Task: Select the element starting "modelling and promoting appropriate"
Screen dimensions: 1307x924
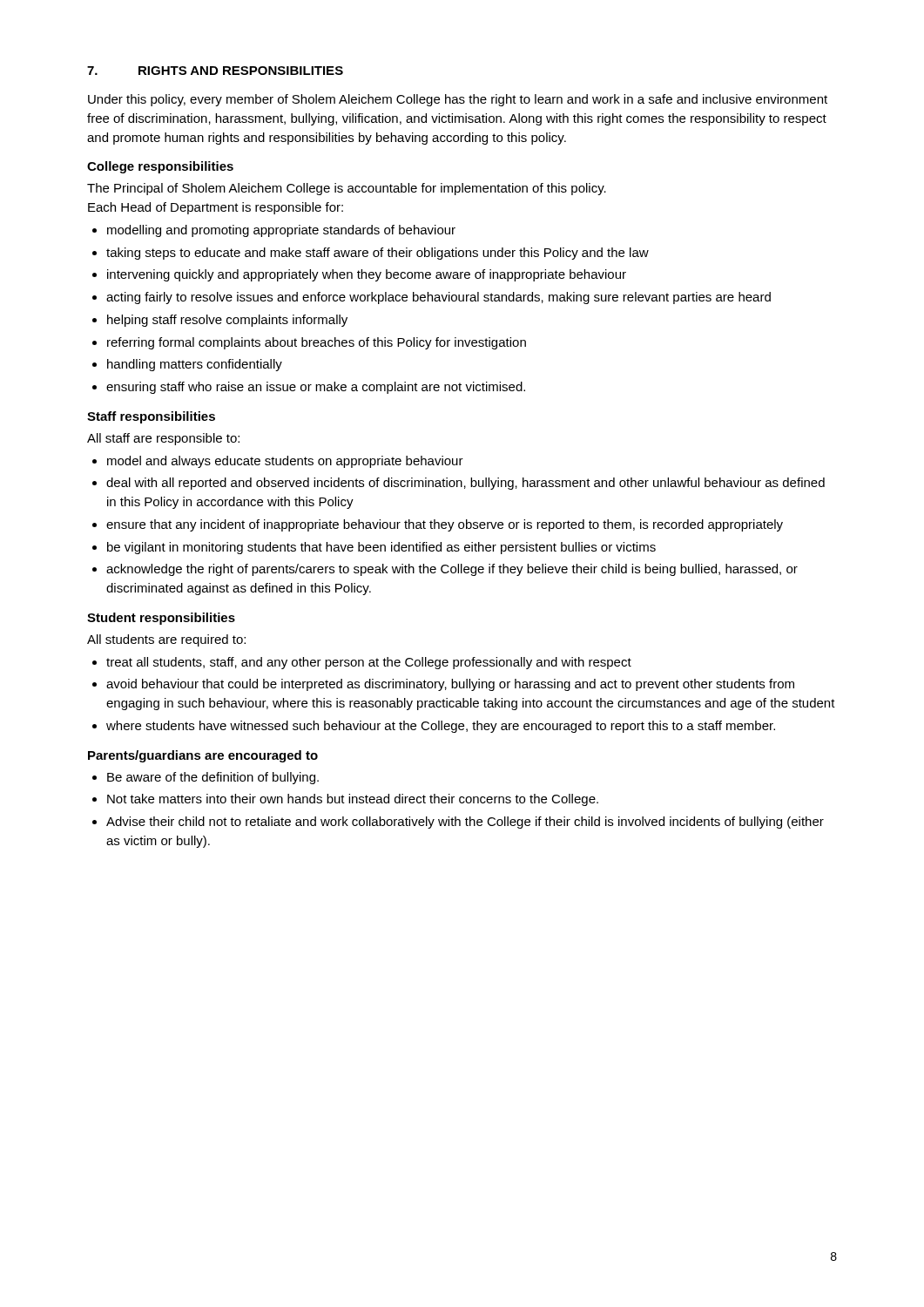Action: (281, 229)
